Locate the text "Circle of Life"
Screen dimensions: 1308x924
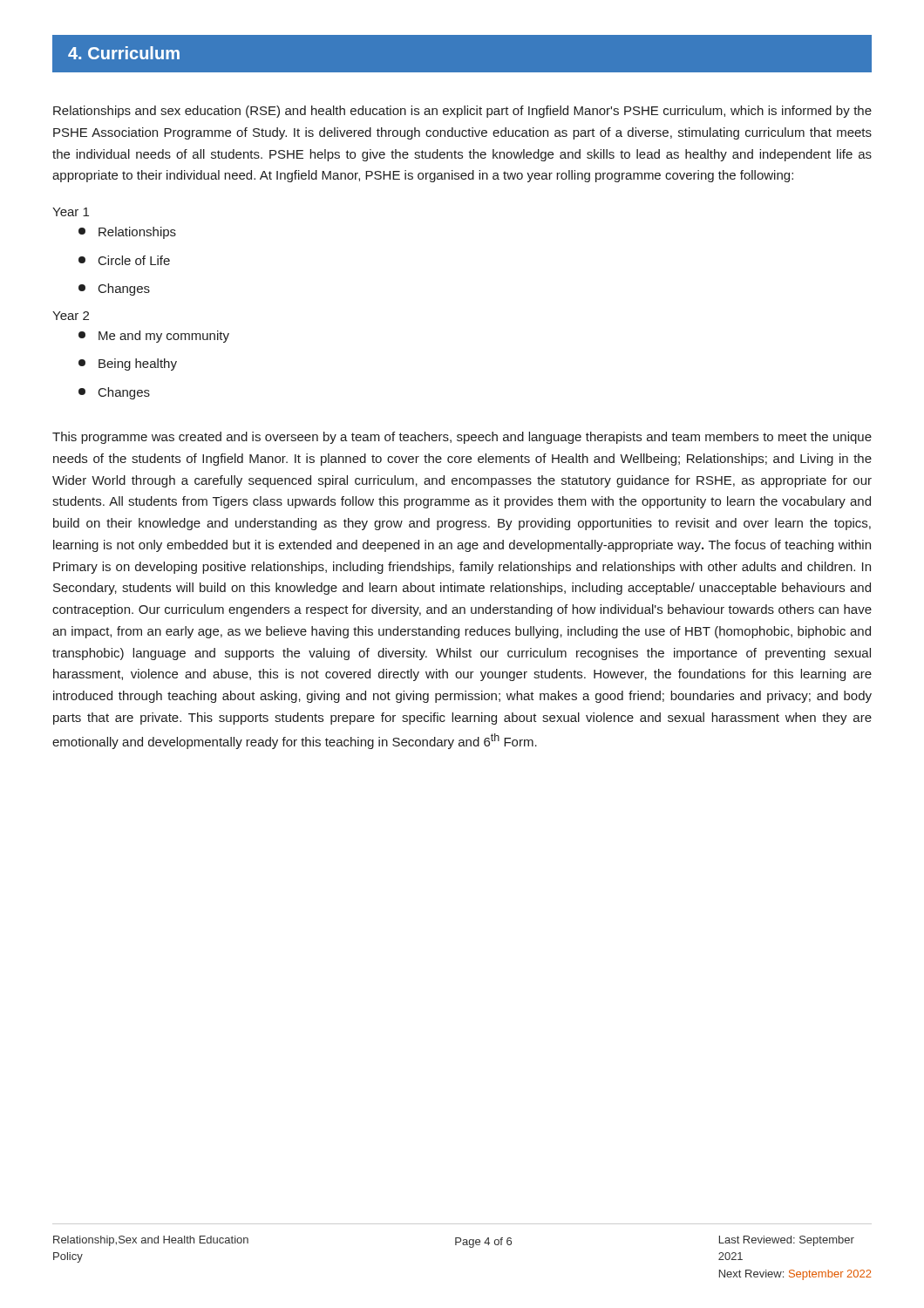tap(124, 261)
